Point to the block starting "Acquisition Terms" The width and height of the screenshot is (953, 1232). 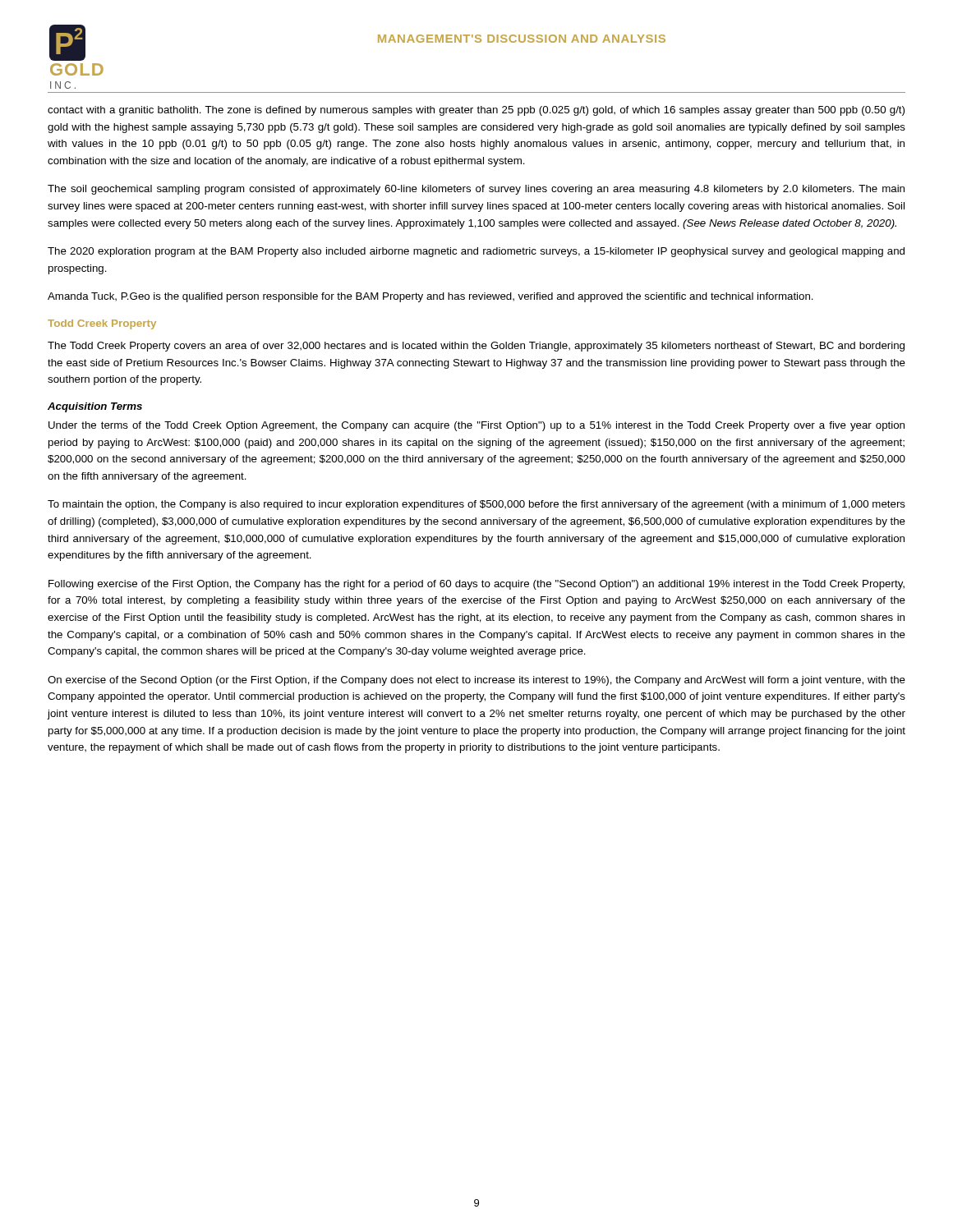click(95, 406)
